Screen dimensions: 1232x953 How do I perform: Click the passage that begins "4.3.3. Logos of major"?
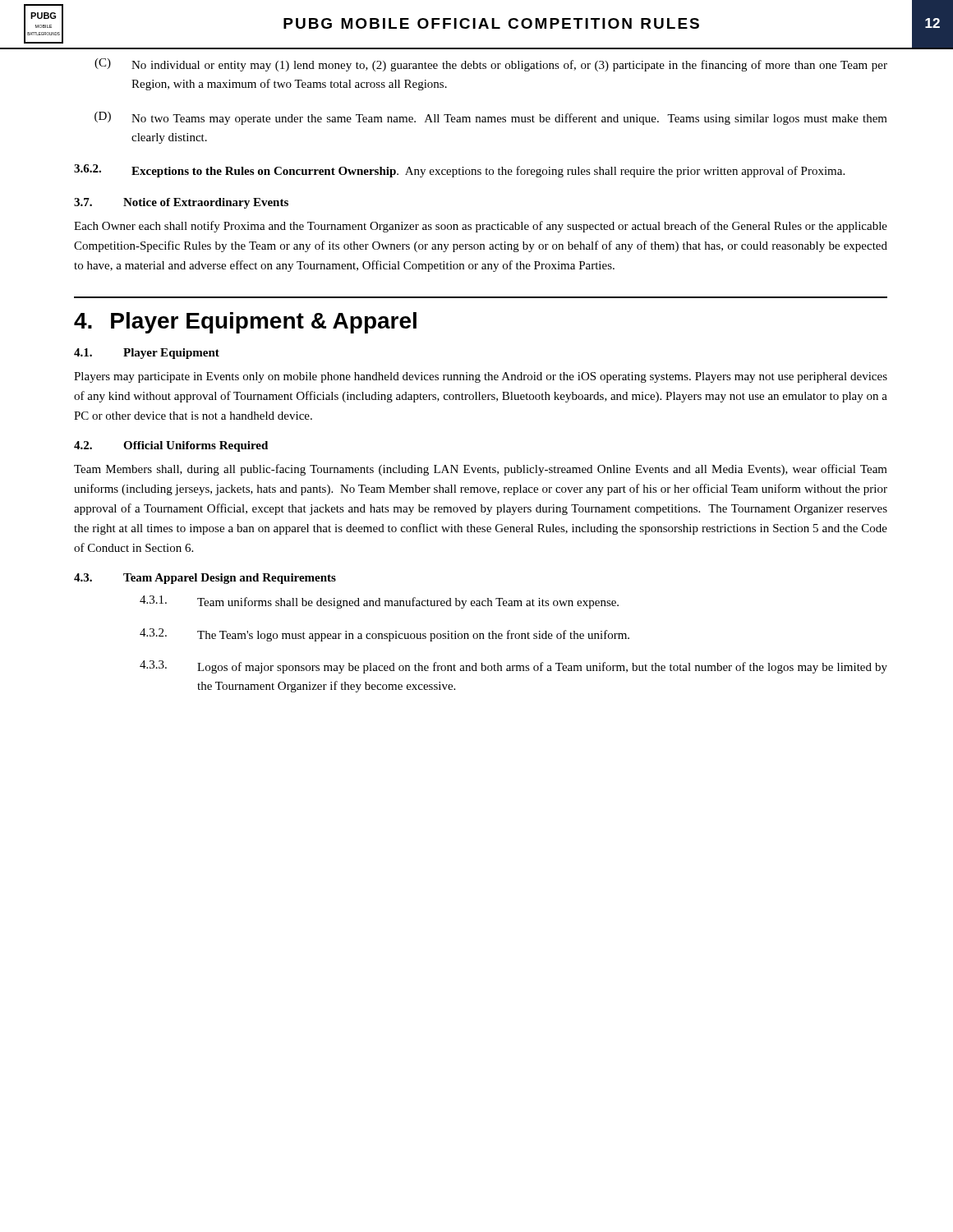(x=513, y=677)
